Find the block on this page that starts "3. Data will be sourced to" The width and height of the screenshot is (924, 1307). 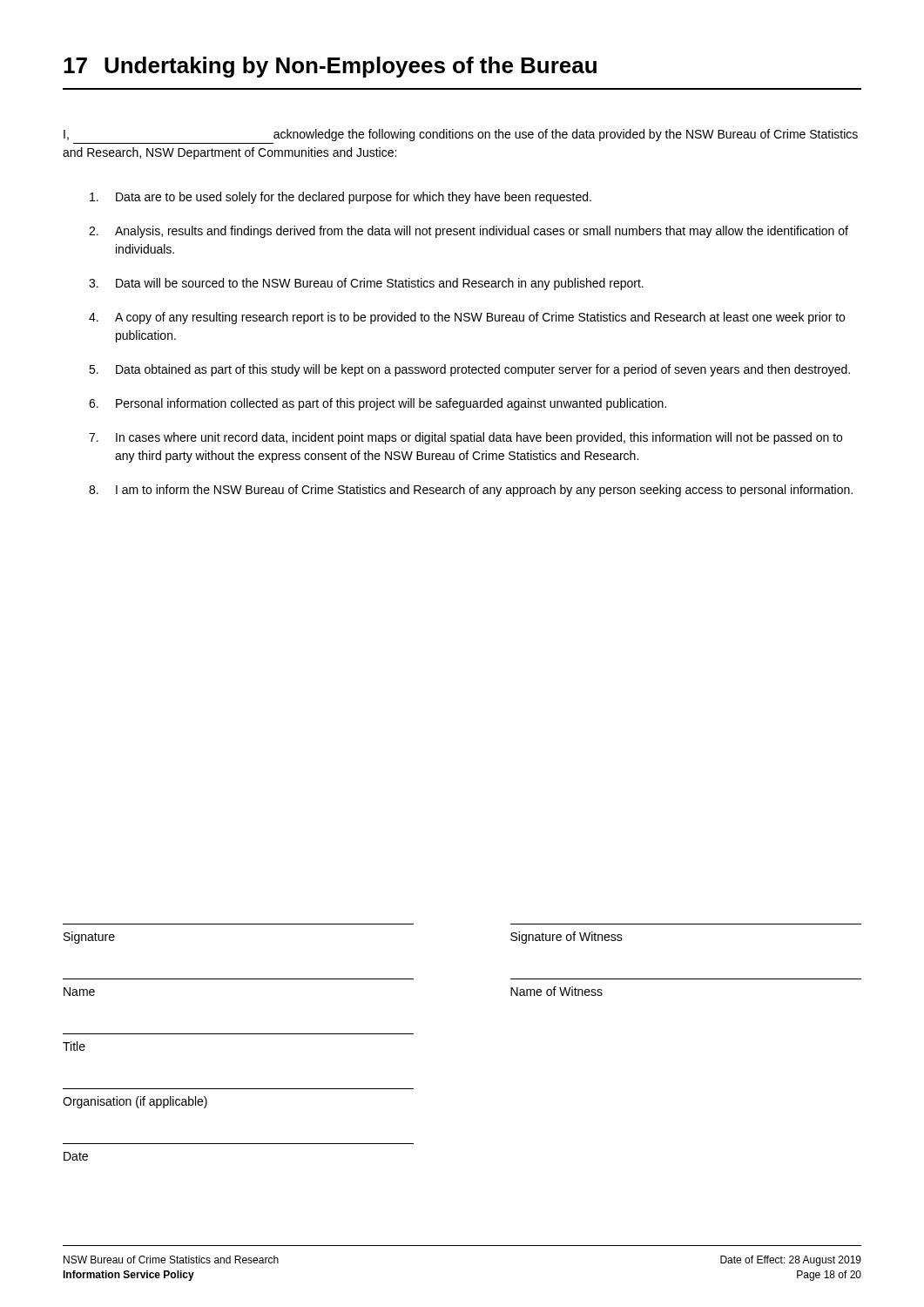click(x=475, y=284)
